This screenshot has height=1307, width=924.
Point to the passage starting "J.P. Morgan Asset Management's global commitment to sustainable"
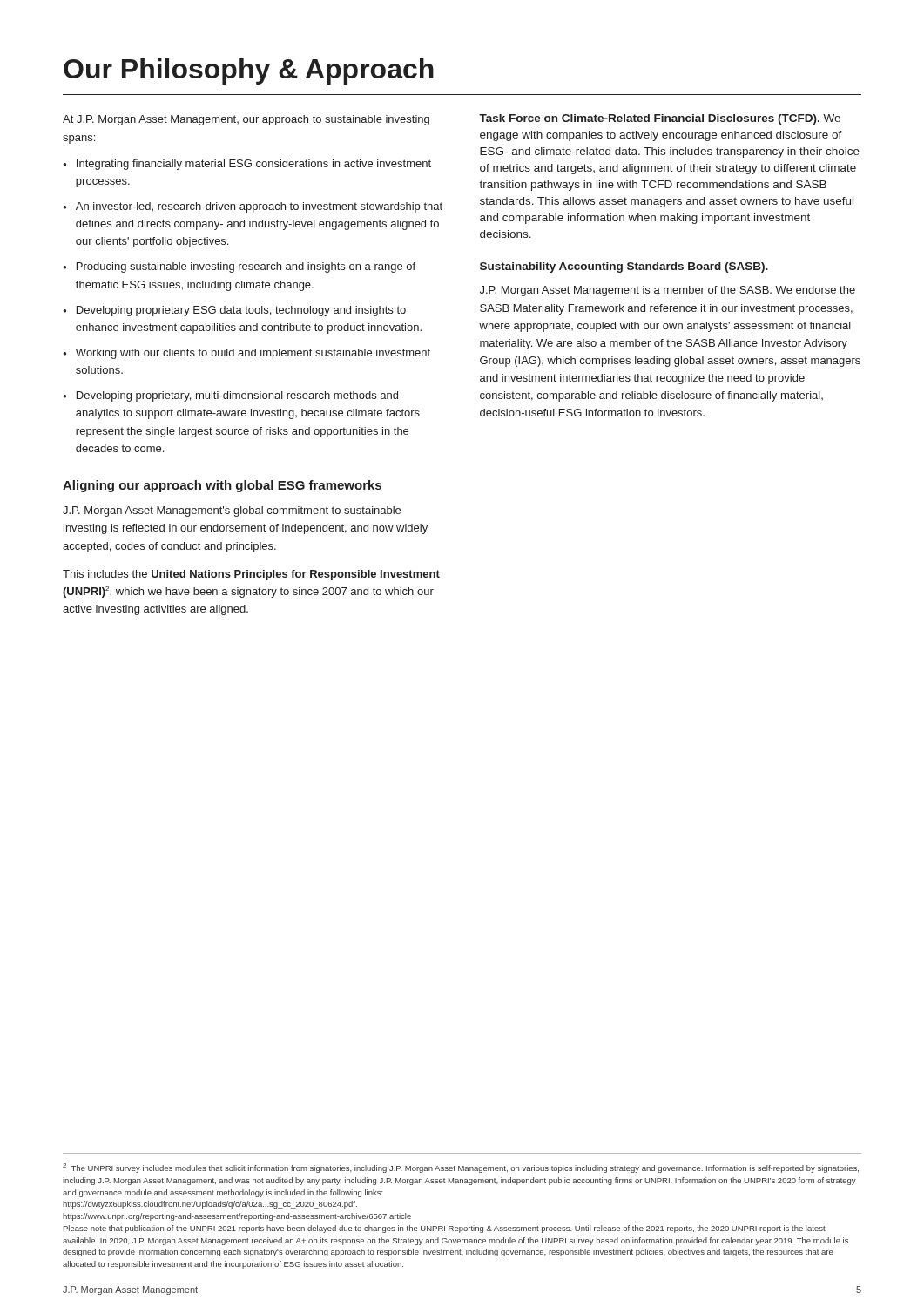pyautogui.click(x=245, y=528)
